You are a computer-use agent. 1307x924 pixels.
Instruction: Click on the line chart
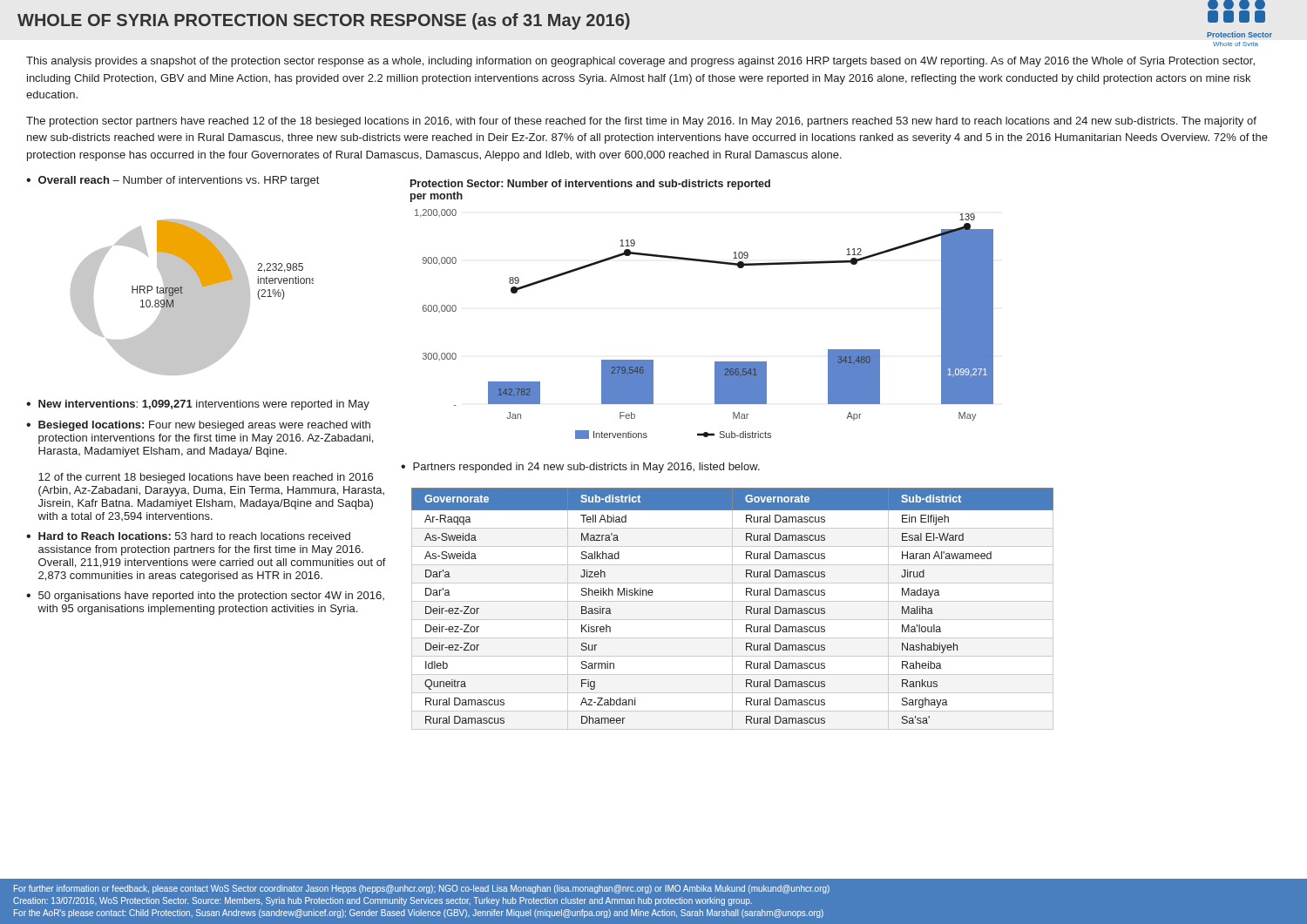point(838,310)
